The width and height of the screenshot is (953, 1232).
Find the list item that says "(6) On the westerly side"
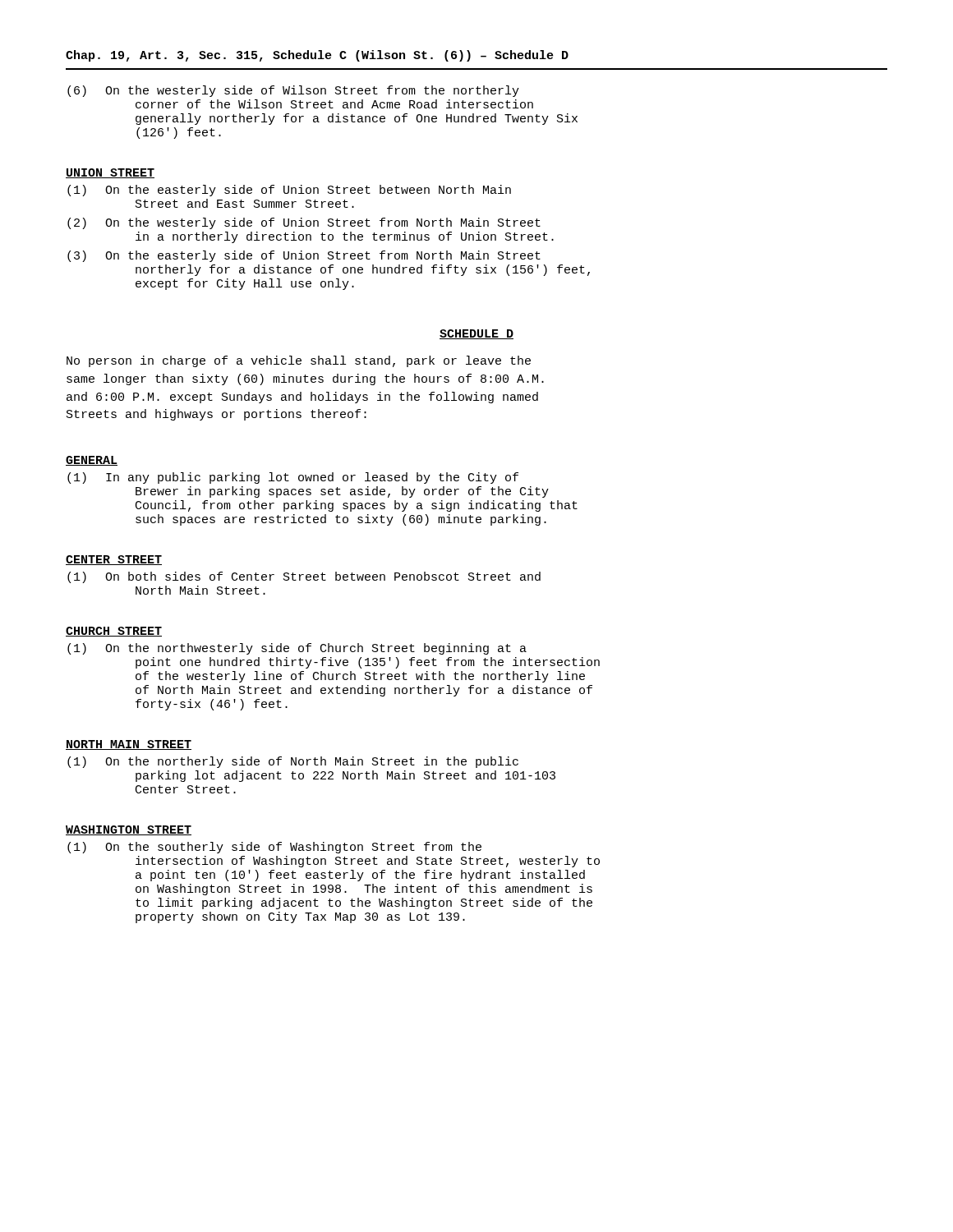point(476,113)
